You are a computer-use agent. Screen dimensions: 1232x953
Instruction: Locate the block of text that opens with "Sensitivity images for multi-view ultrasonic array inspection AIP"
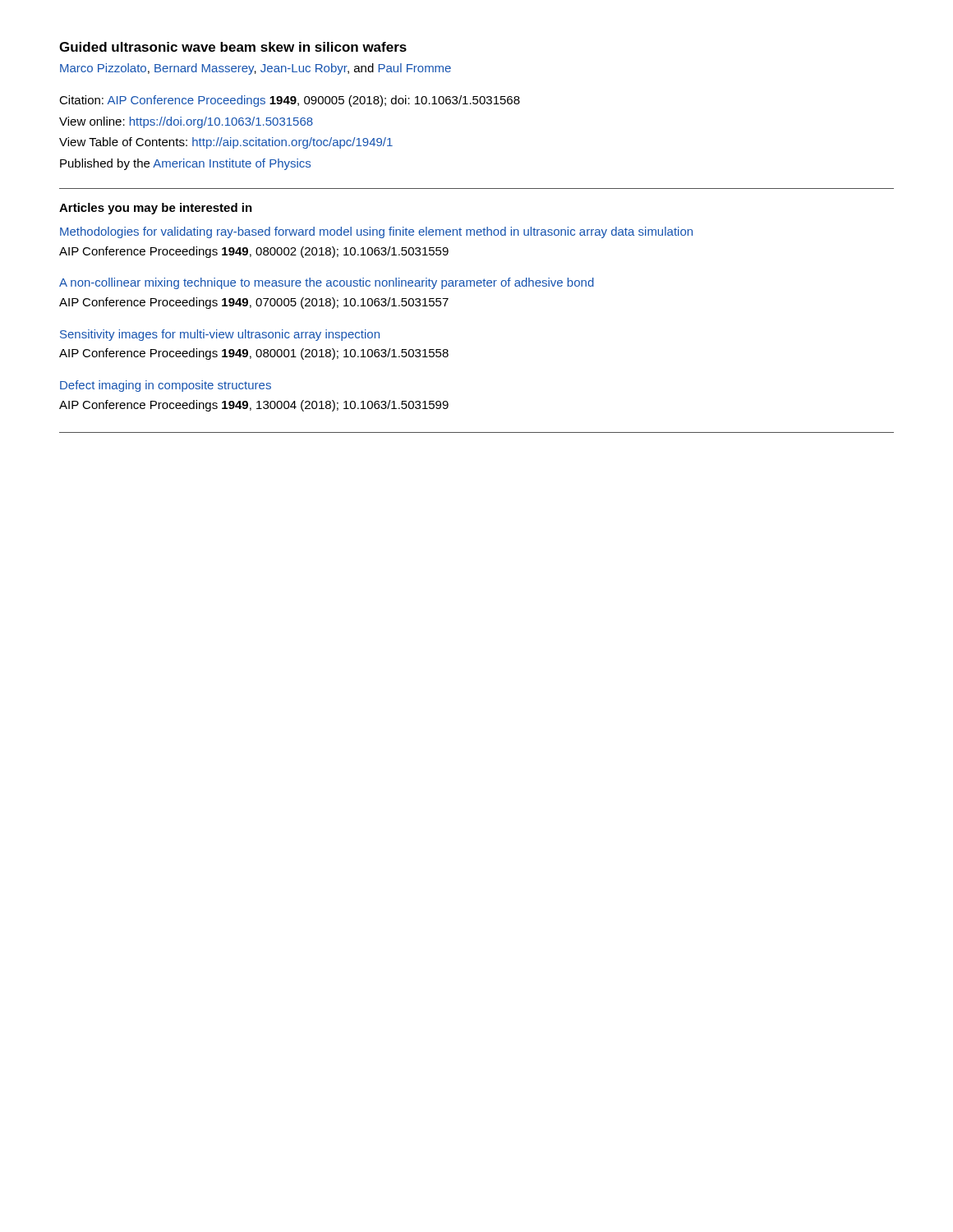pos(220,335)
